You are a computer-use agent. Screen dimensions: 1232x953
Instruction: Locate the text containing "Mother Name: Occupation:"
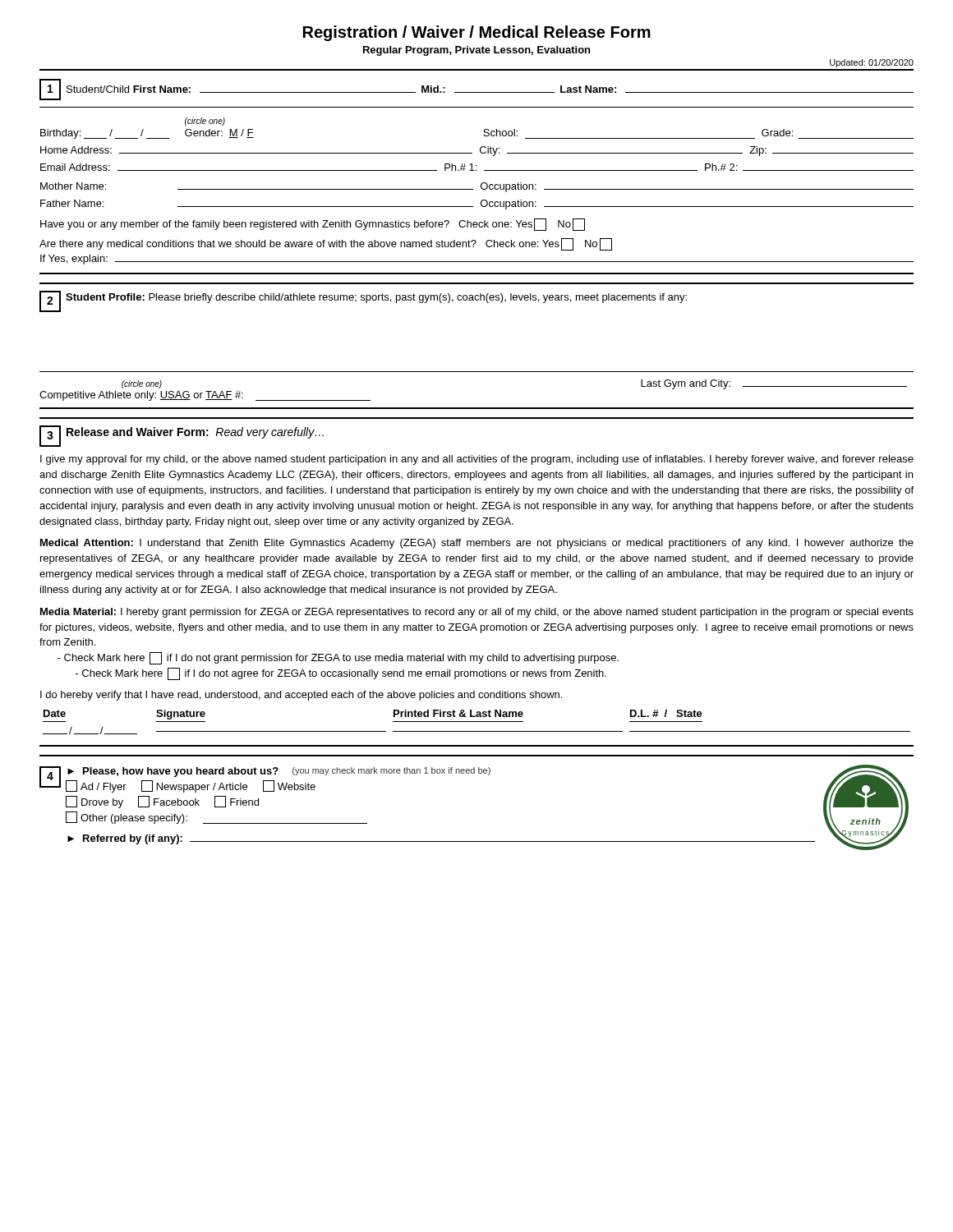point(476,186)
